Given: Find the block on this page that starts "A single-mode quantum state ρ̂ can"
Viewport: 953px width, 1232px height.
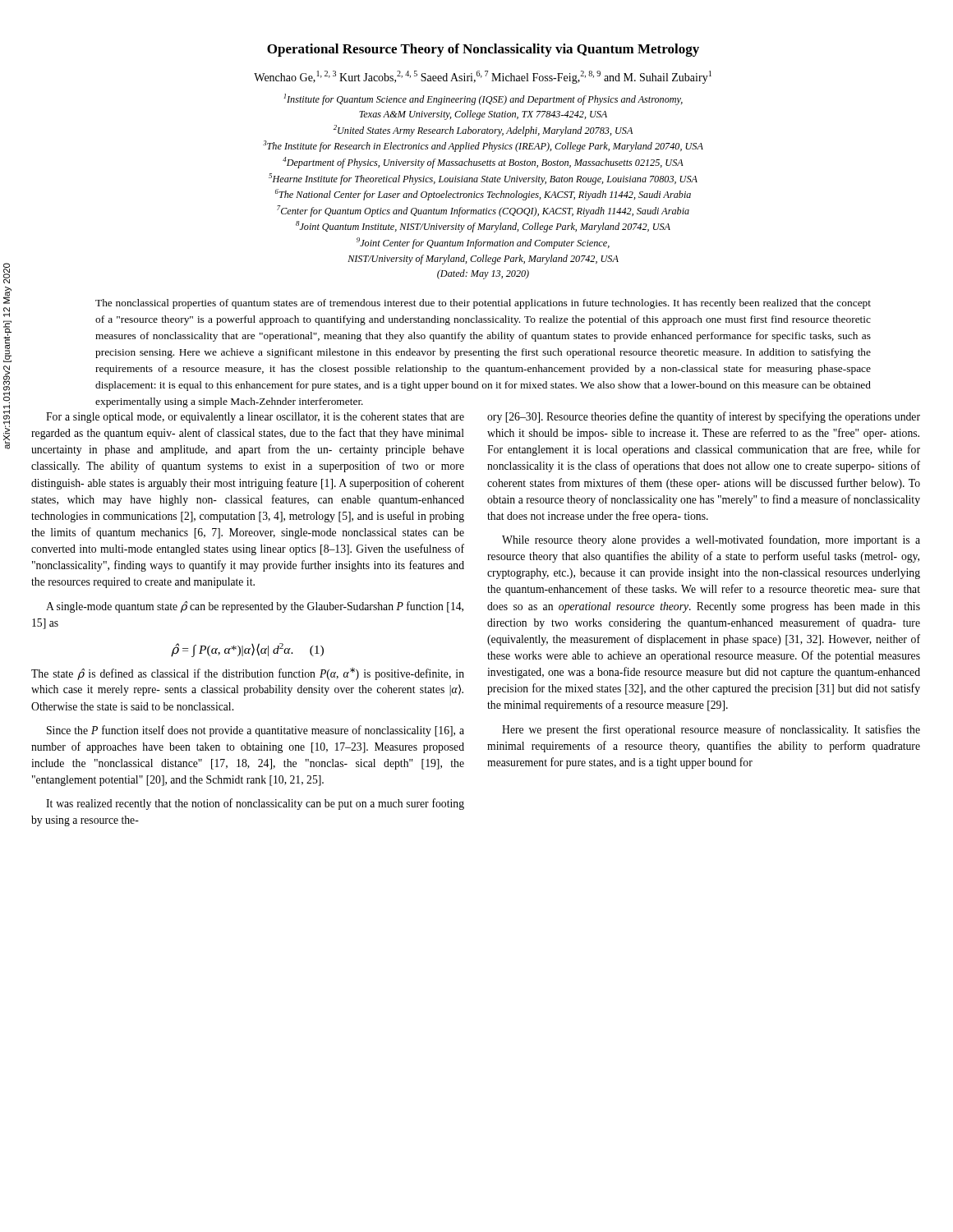Looking at the screenshot, I should [248, 615].
